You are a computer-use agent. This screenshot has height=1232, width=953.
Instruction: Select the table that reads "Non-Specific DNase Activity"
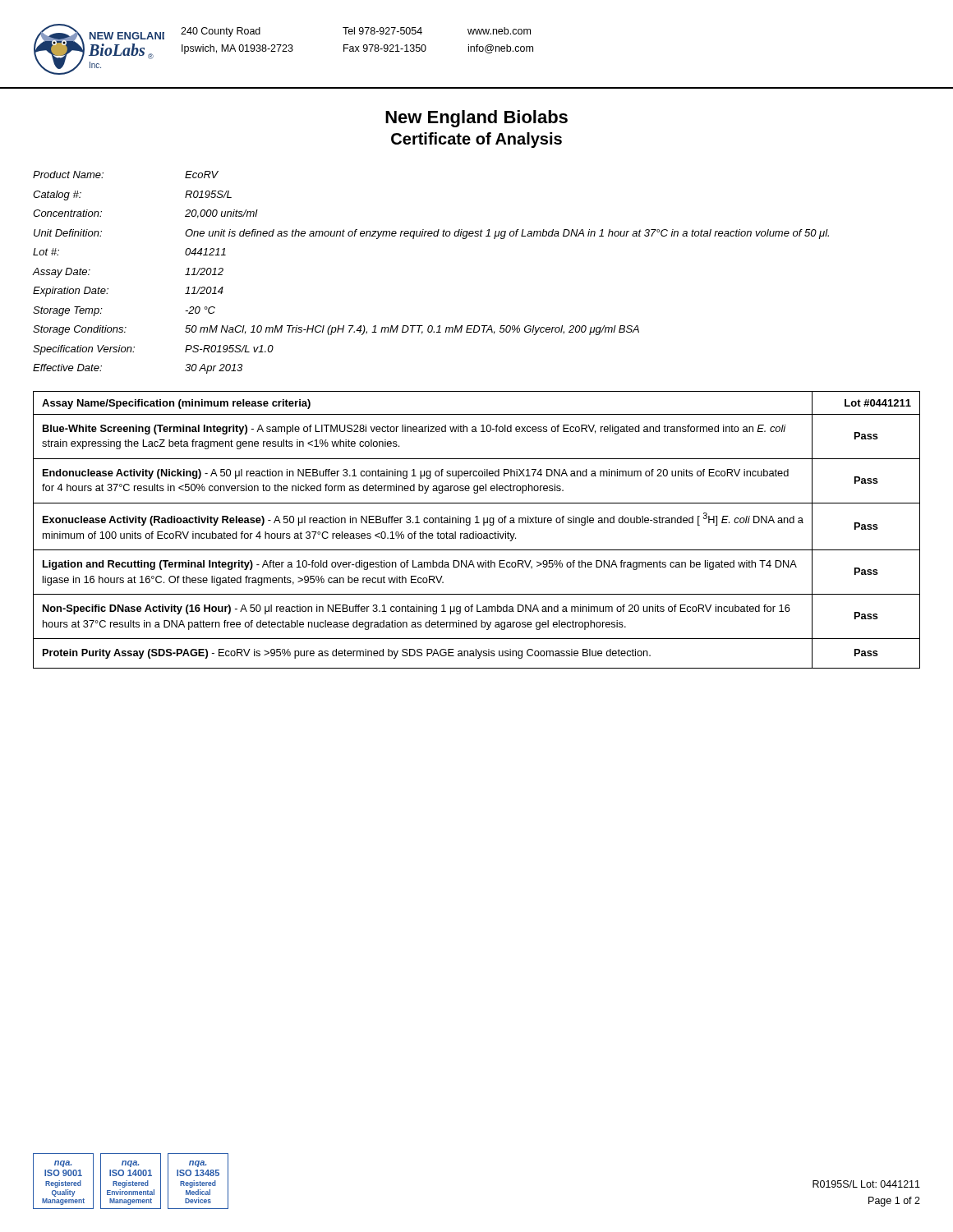coord(476,529)
